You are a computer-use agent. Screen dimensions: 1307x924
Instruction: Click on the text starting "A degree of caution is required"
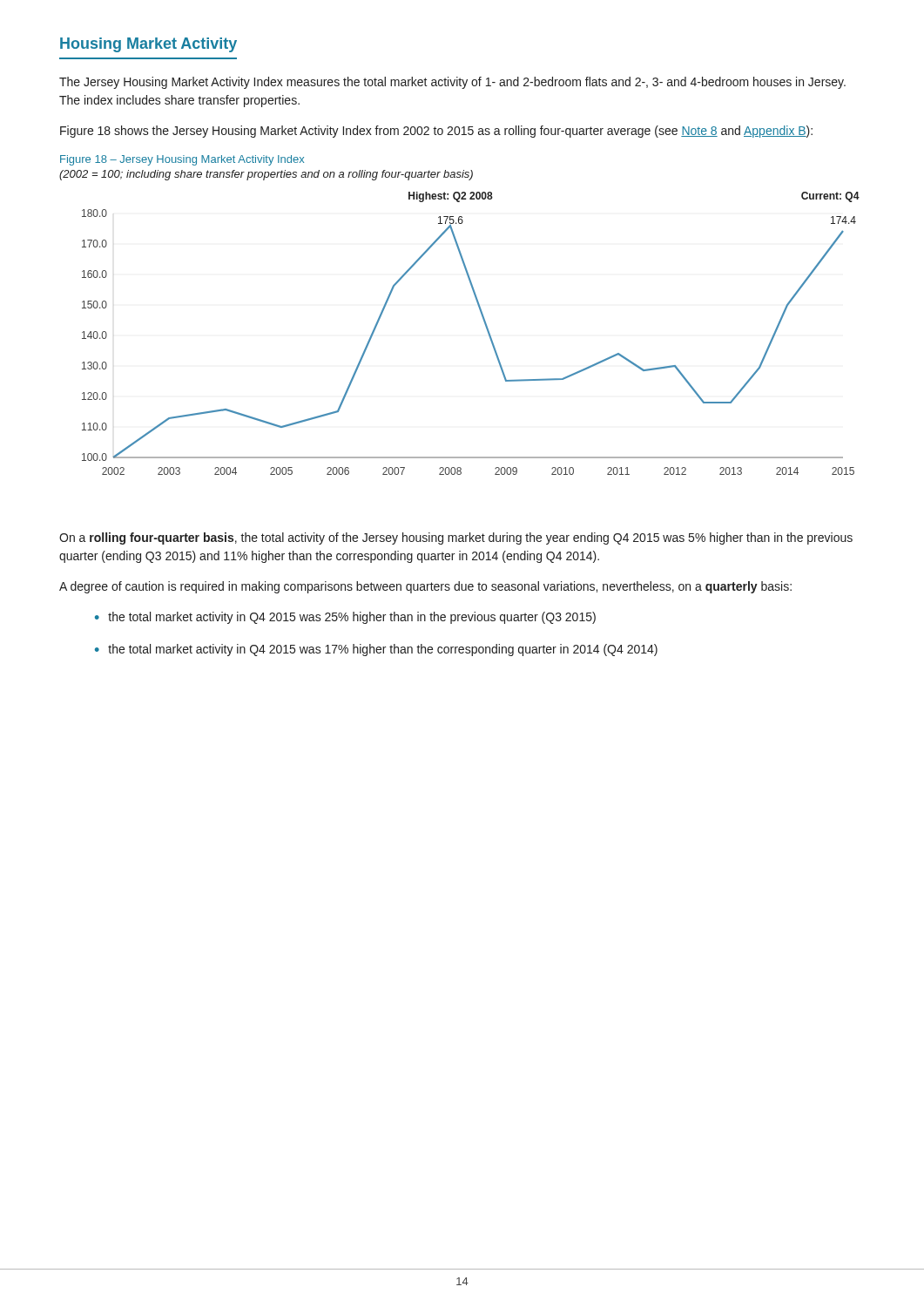pyautogui.click(x=426, y=586)
